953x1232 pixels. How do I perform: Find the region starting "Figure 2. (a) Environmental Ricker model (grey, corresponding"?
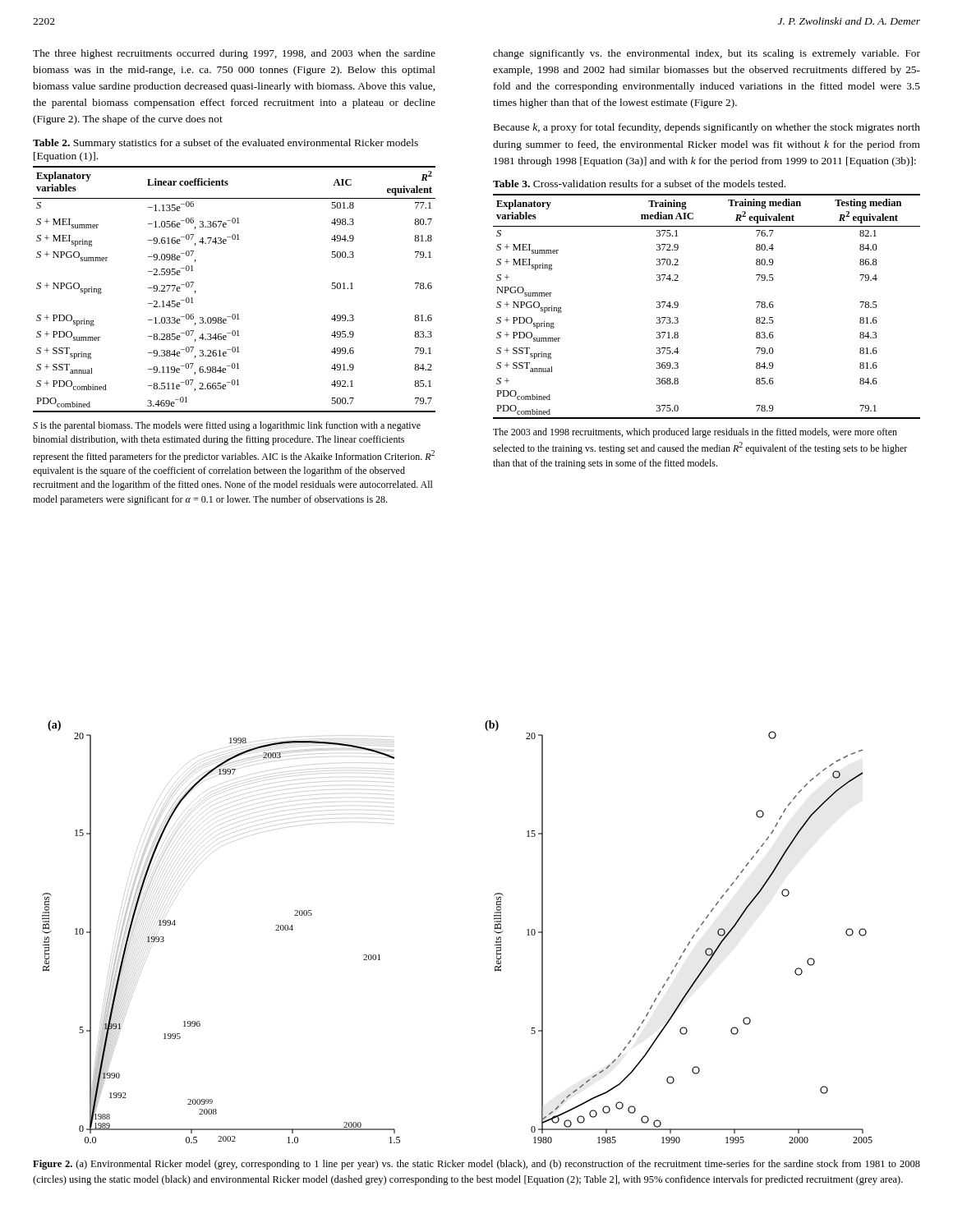pos(476,1172)
